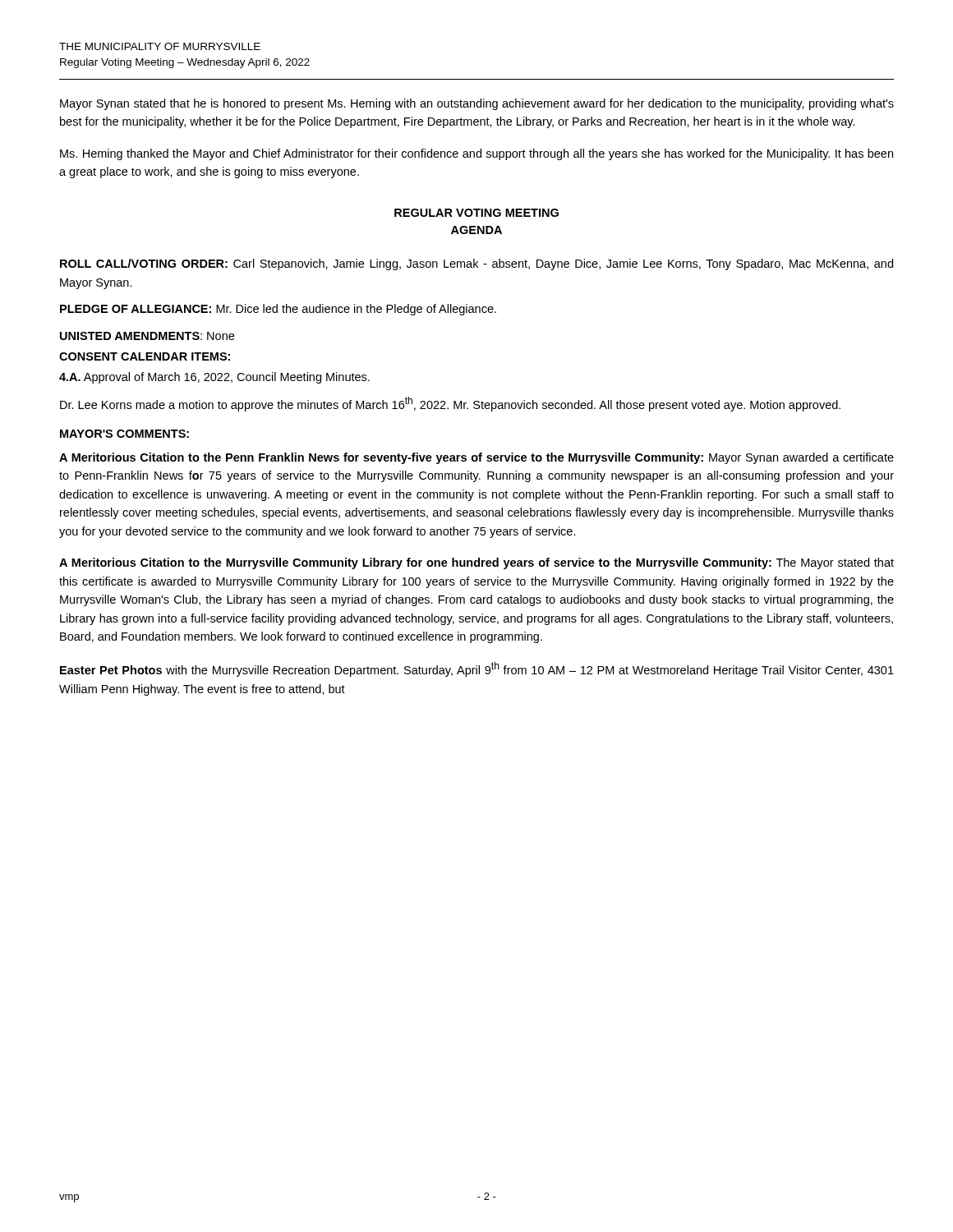Locate the block of text that opens with "Ms. Heming thanked the Mayor and Chief"
This screenshot has height=1232, width=953.
click(x=476, y=163)
